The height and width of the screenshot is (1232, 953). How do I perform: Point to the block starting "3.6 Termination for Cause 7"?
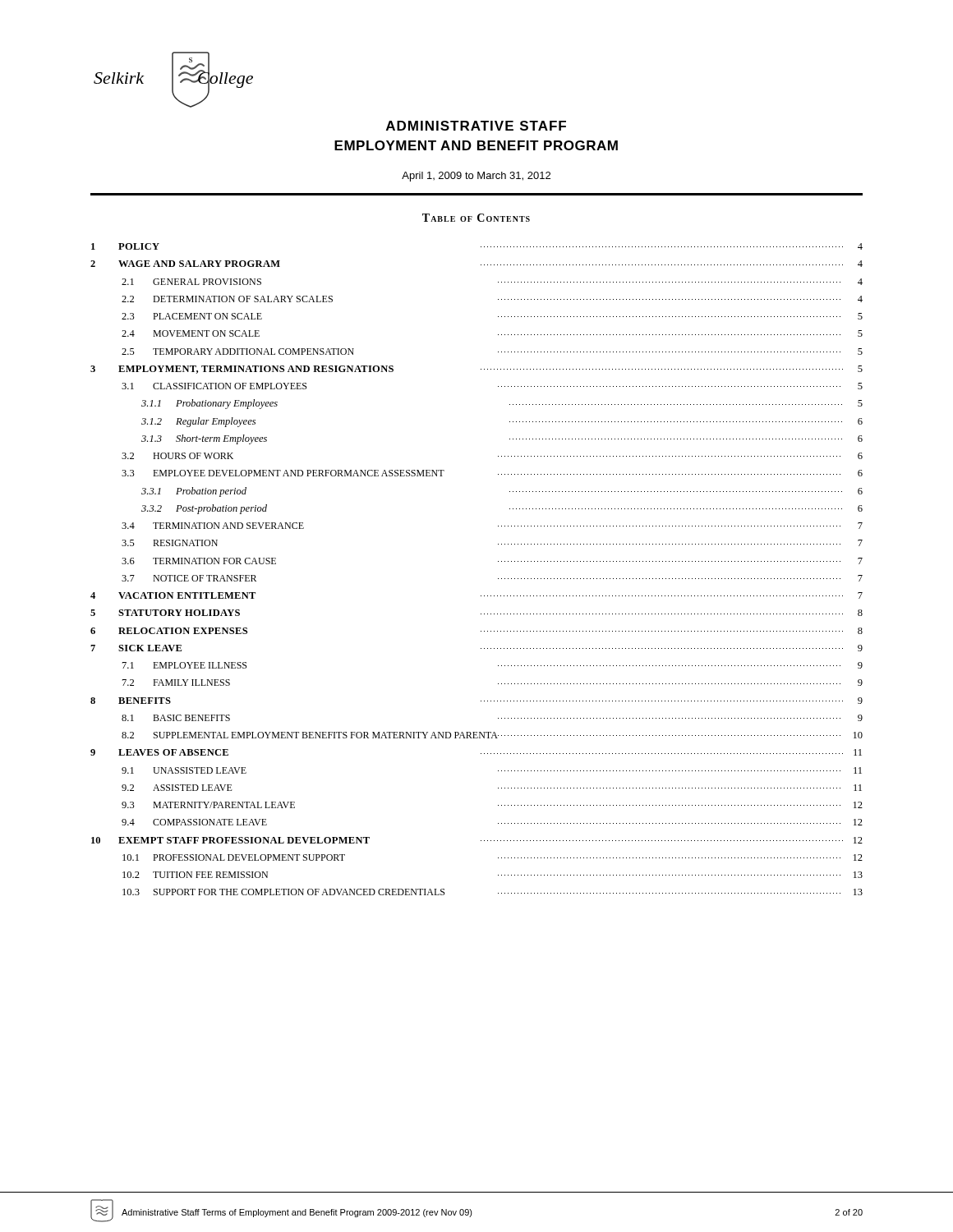point(492,561)
